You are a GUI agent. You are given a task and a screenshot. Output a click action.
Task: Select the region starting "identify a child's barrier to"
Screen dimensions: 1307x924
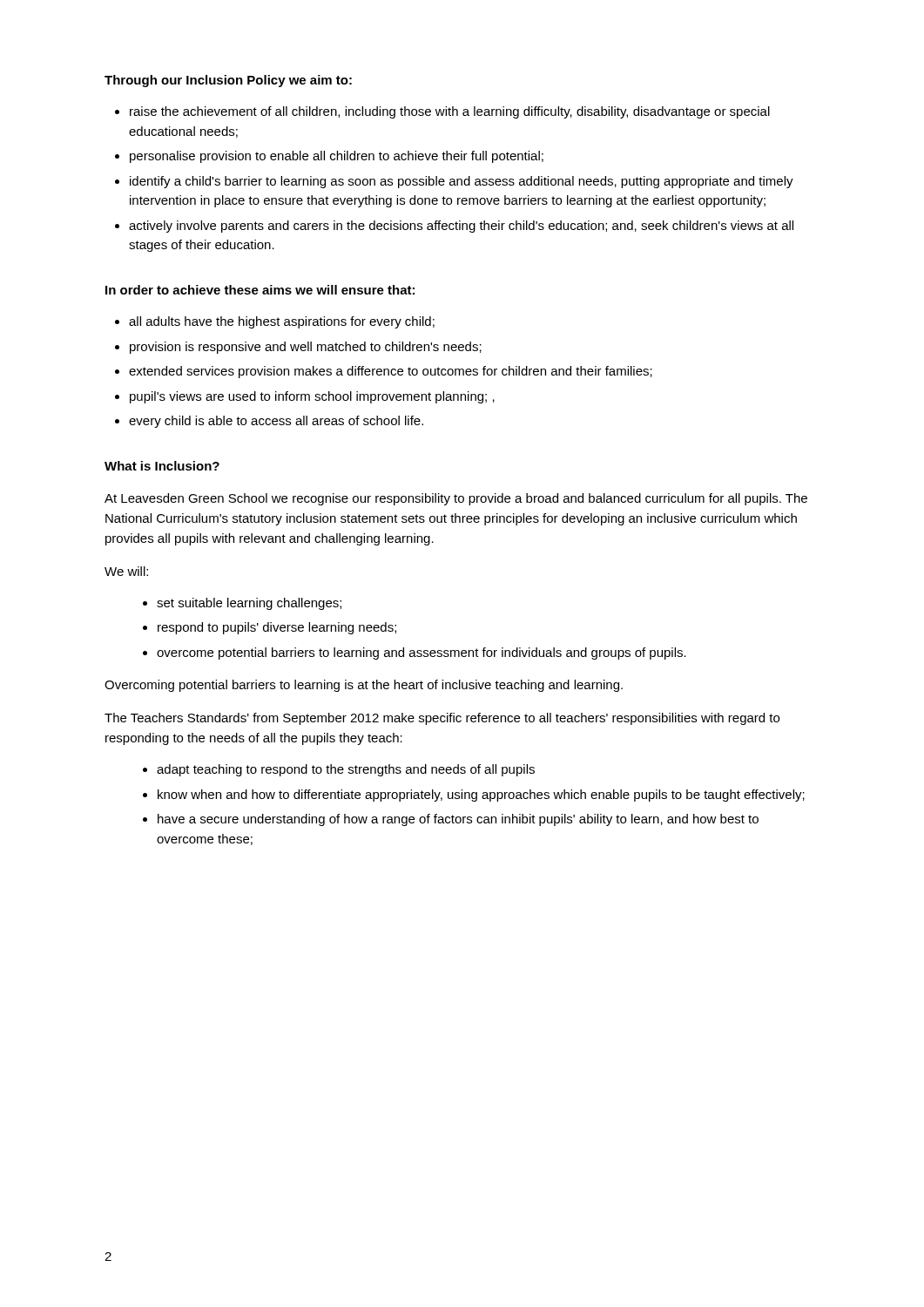tap(461, 190)
